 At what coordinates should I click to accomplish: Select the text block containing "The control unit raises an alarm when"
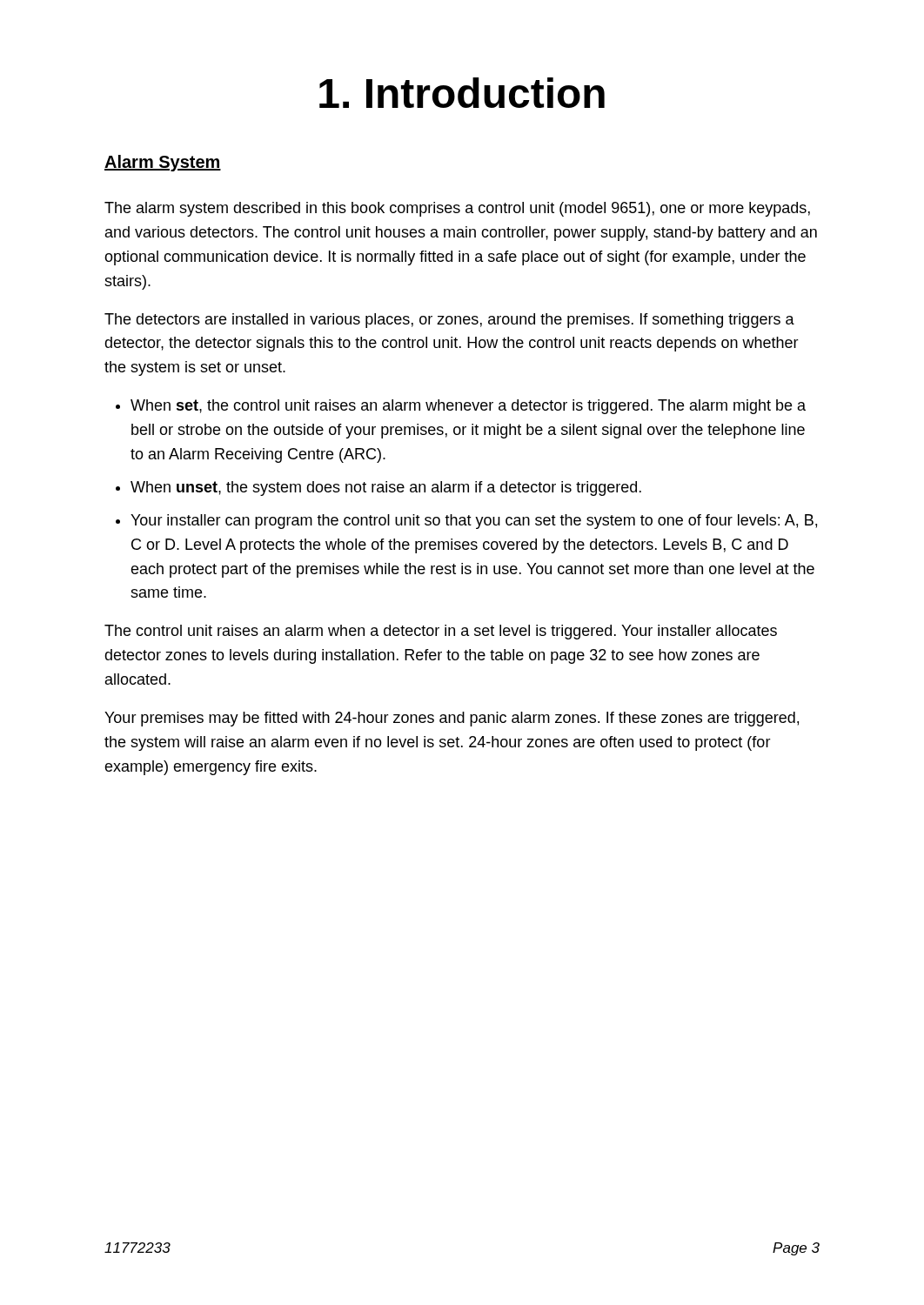click(x=441, y=655)
